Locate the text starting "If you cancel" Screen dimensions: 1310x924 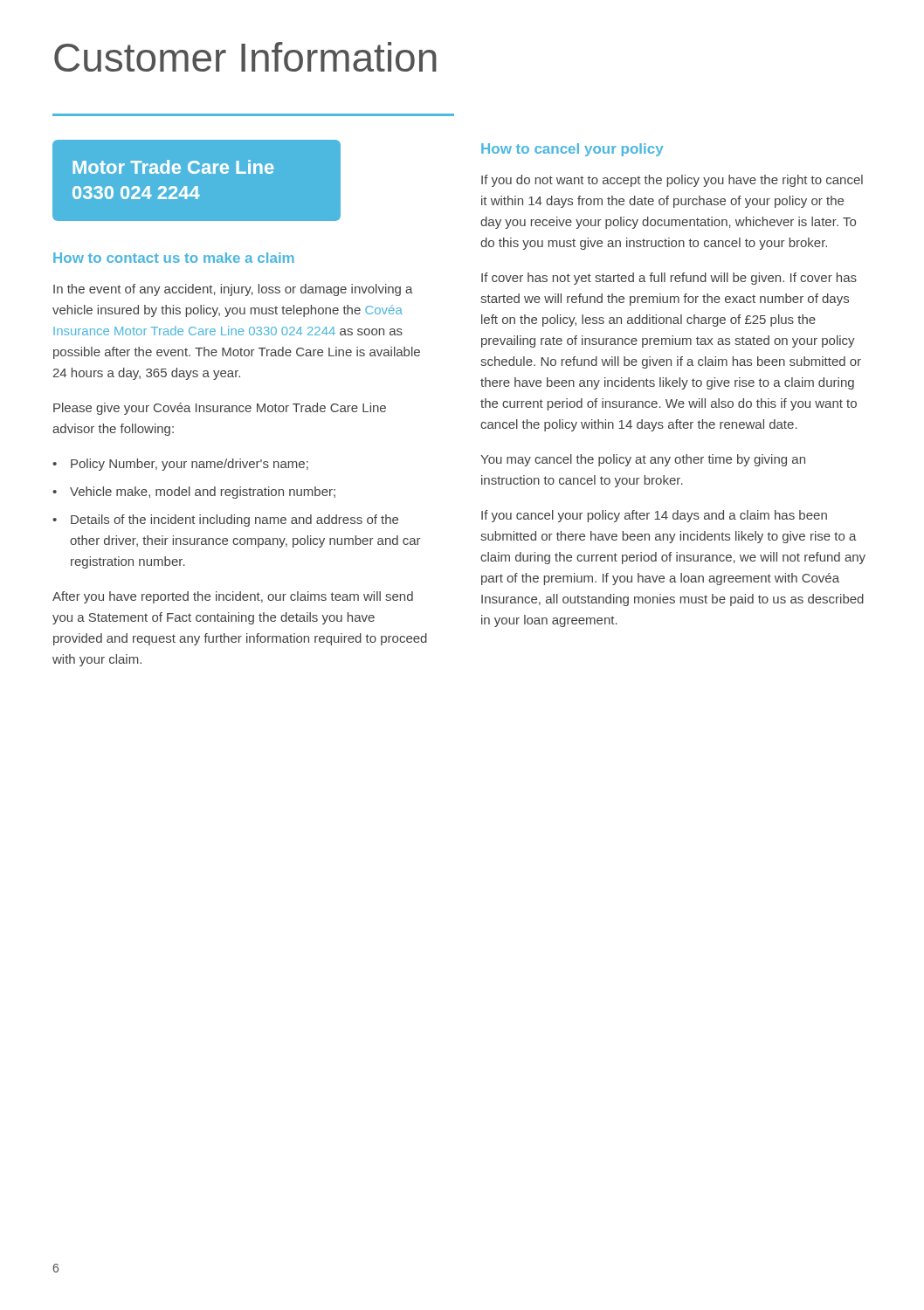coord(673,567)
